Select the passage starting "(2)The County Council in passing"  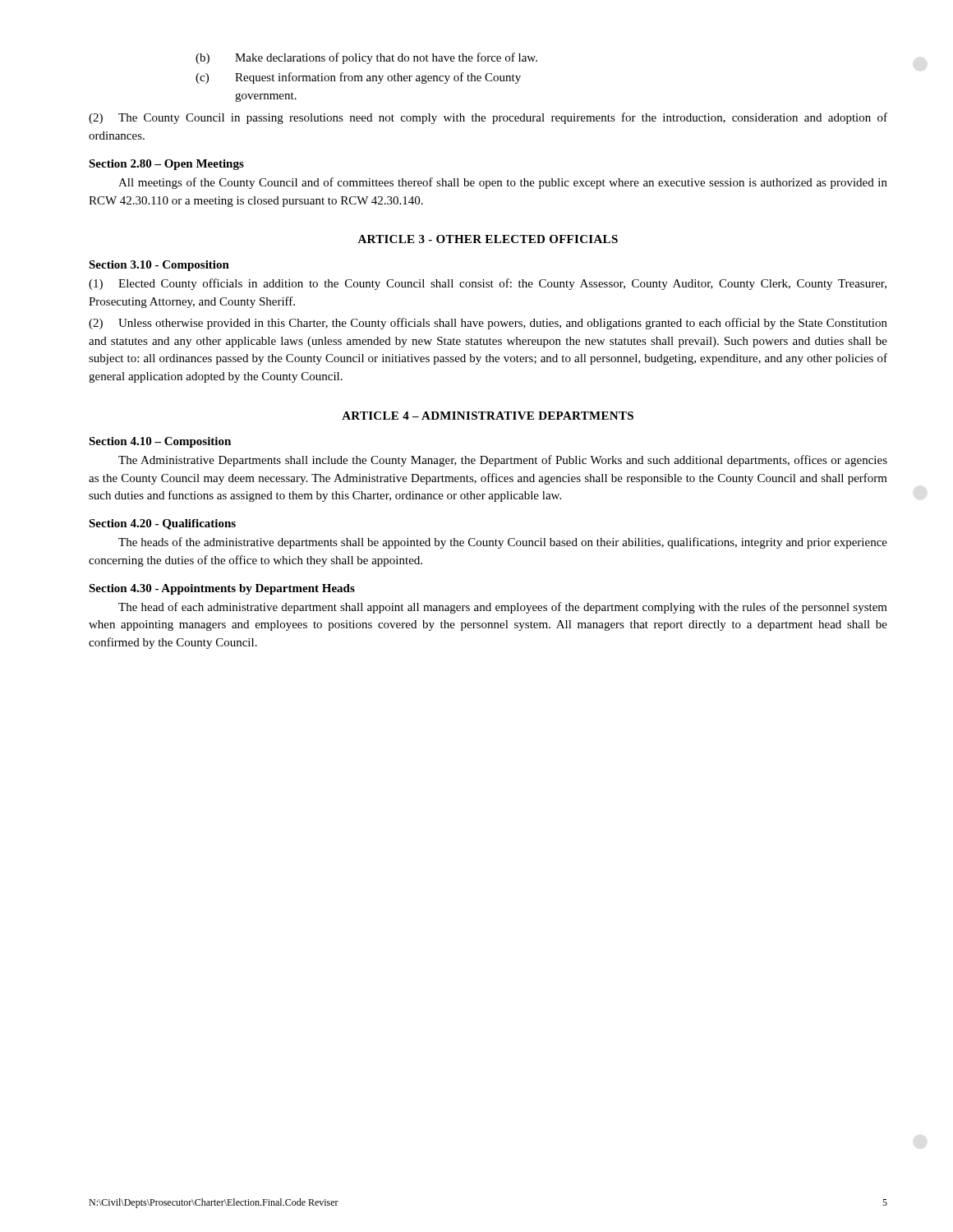(488, 126)
